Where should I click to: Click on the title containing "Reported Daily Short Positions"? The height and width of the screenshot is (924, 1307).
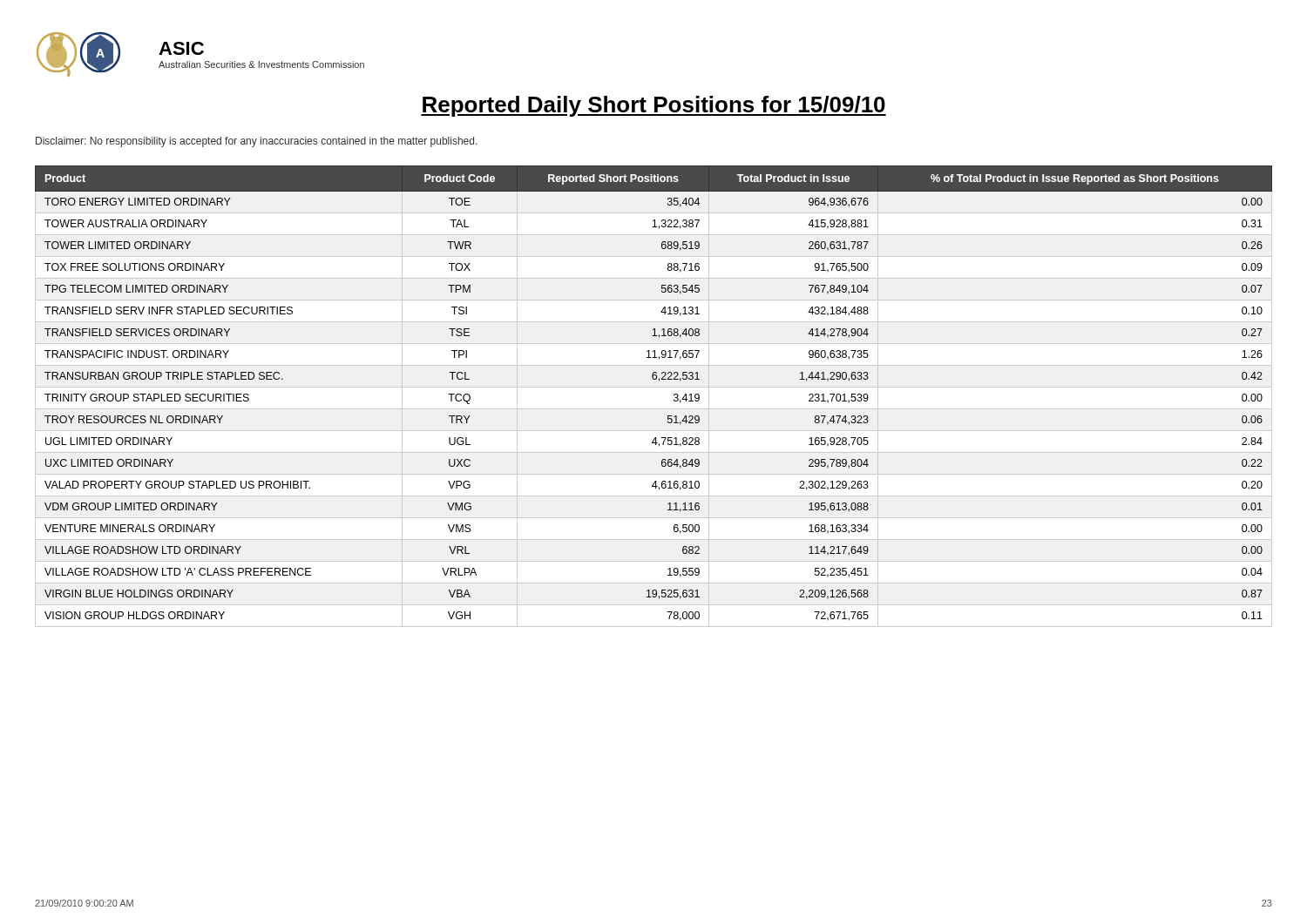point(654,105)
